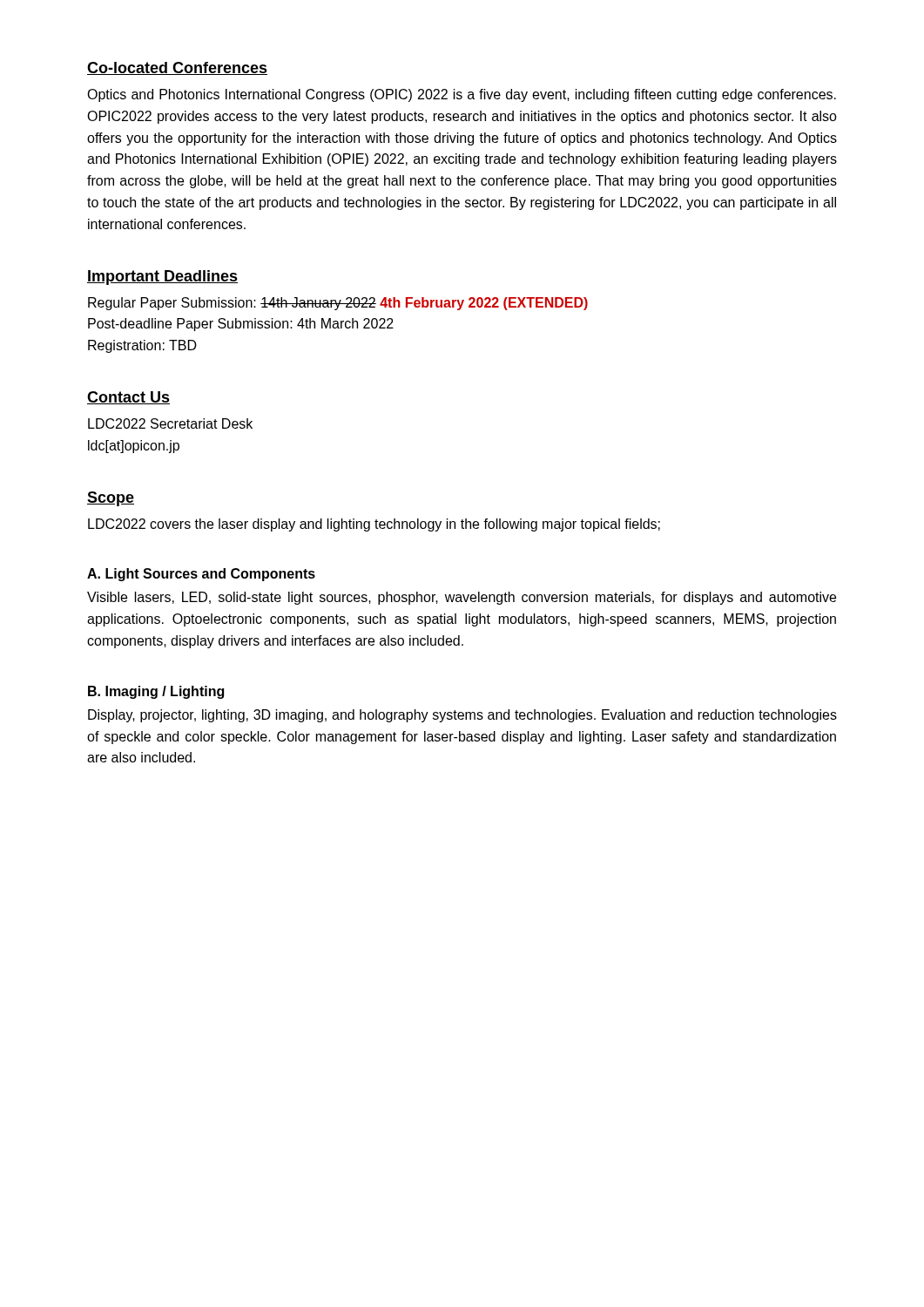
Task: Locate the section header that says "A. Light Sources and Components"
Action: tap(201, 574)
